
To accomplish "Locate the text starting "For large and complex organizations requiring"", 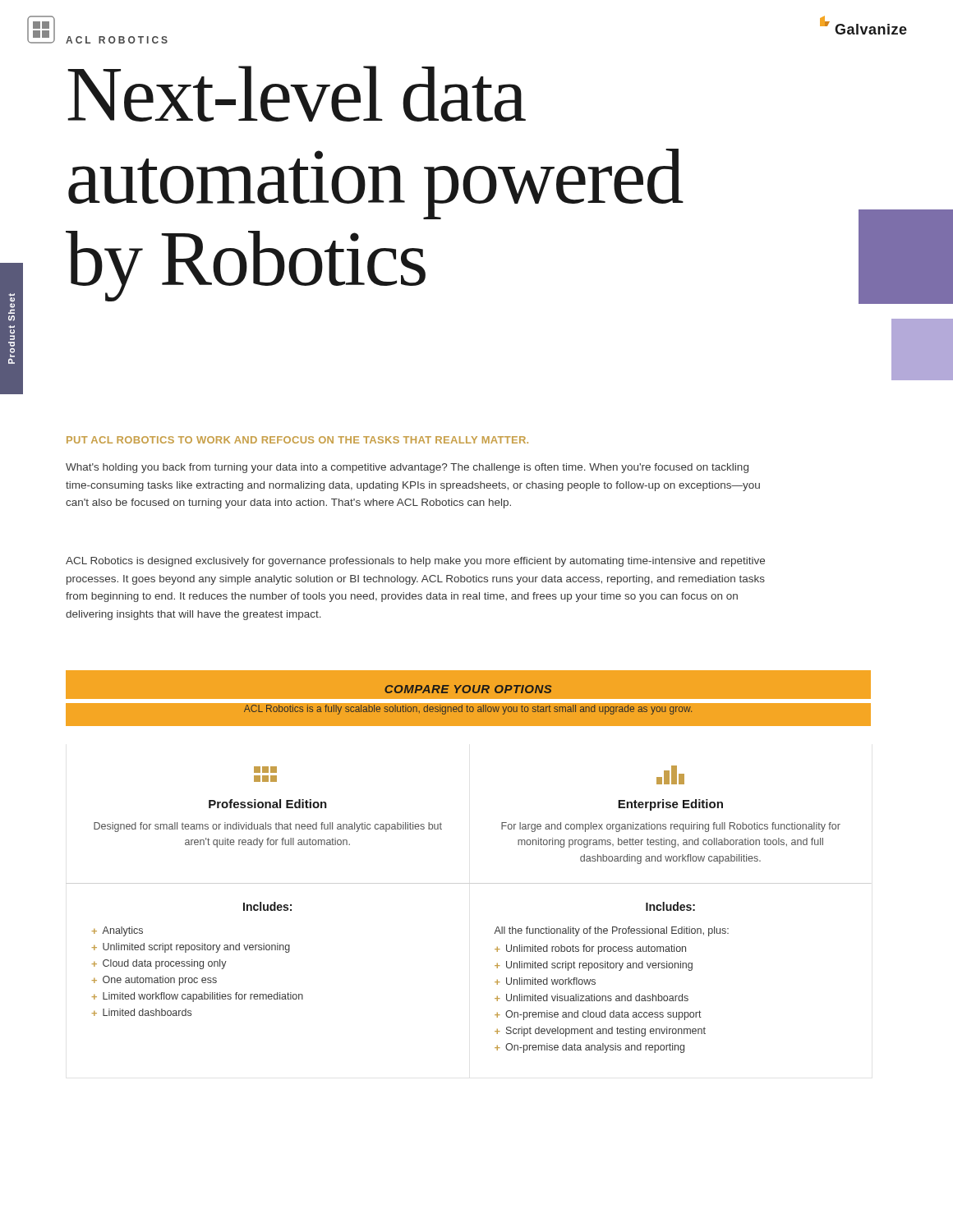I will (x=671, y=842).
